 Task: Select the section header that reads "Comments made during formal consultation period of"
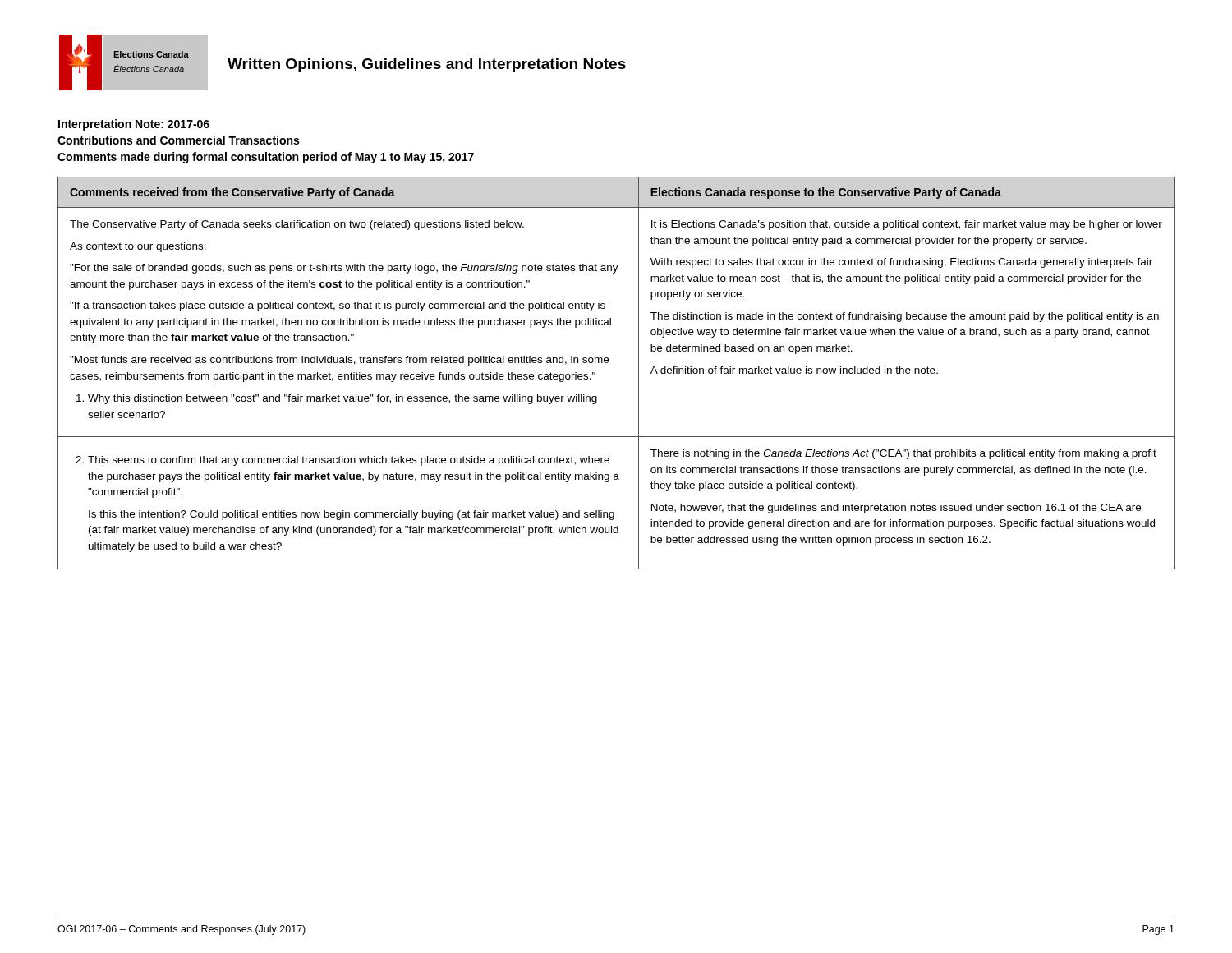coord(266,157)
